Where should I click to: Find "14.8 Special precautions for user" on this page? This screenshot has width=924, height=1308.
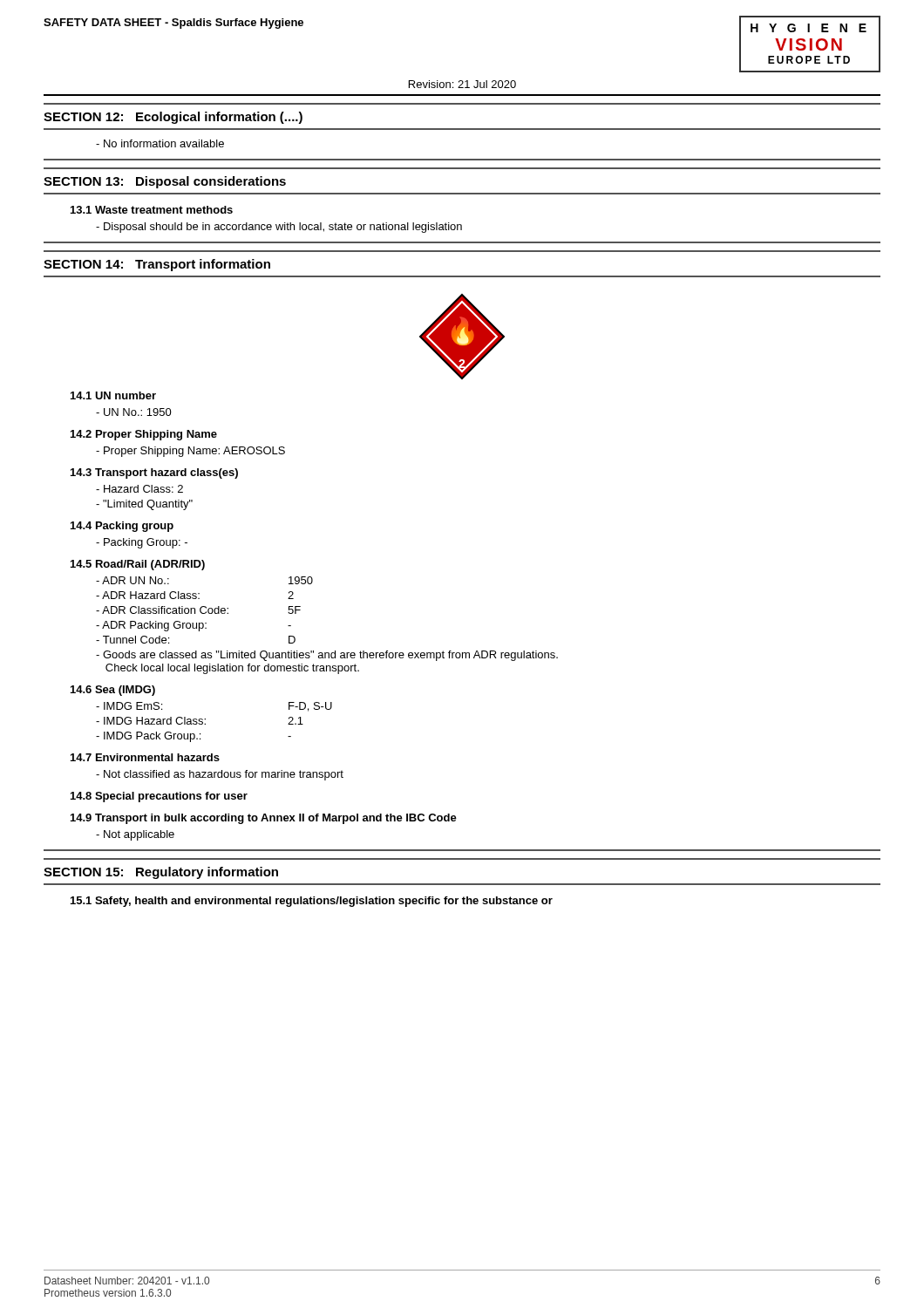click(159, 796)
